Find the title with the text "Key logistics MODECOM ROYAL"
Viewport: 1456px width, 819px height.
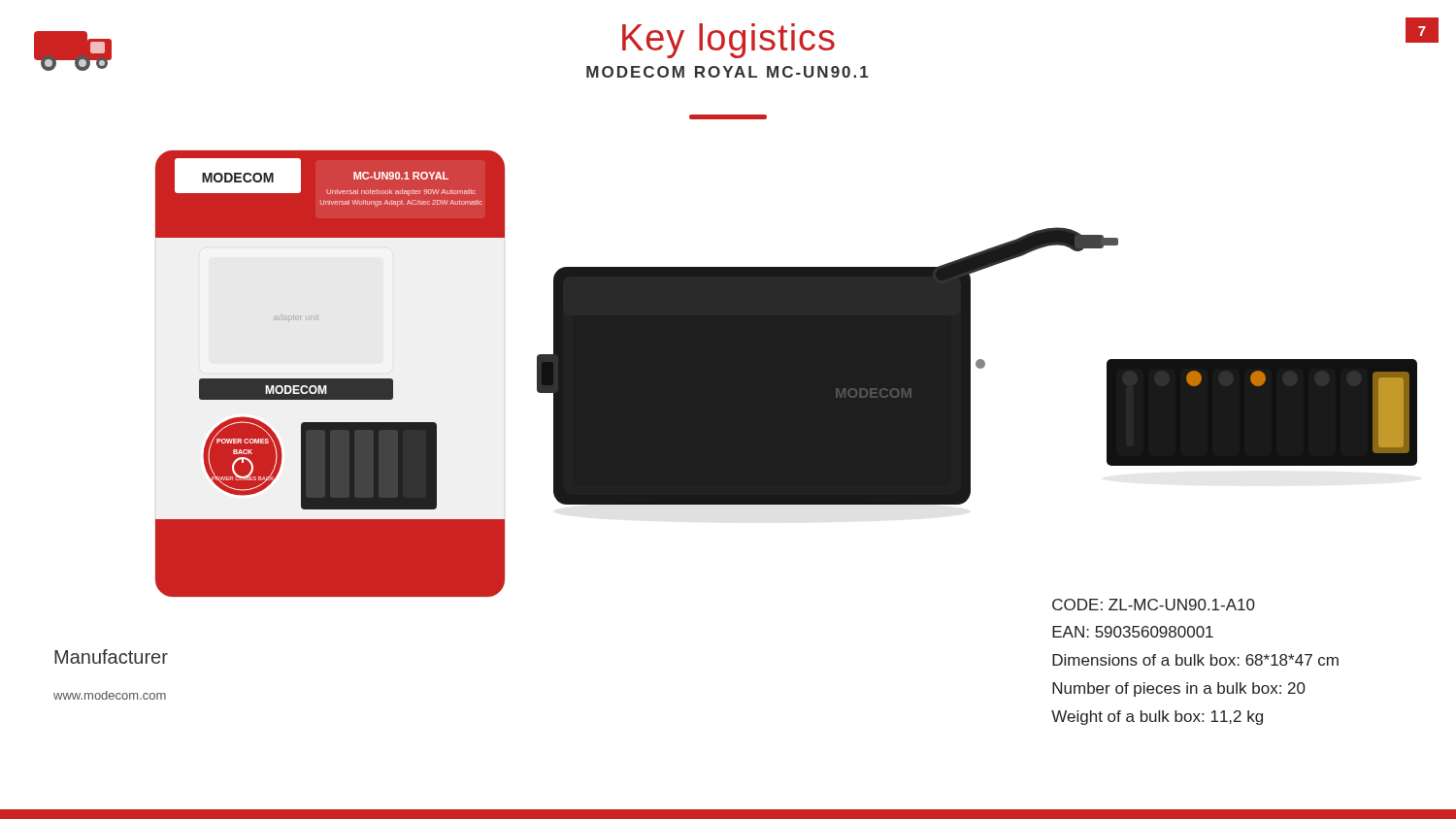coord(728,50)
